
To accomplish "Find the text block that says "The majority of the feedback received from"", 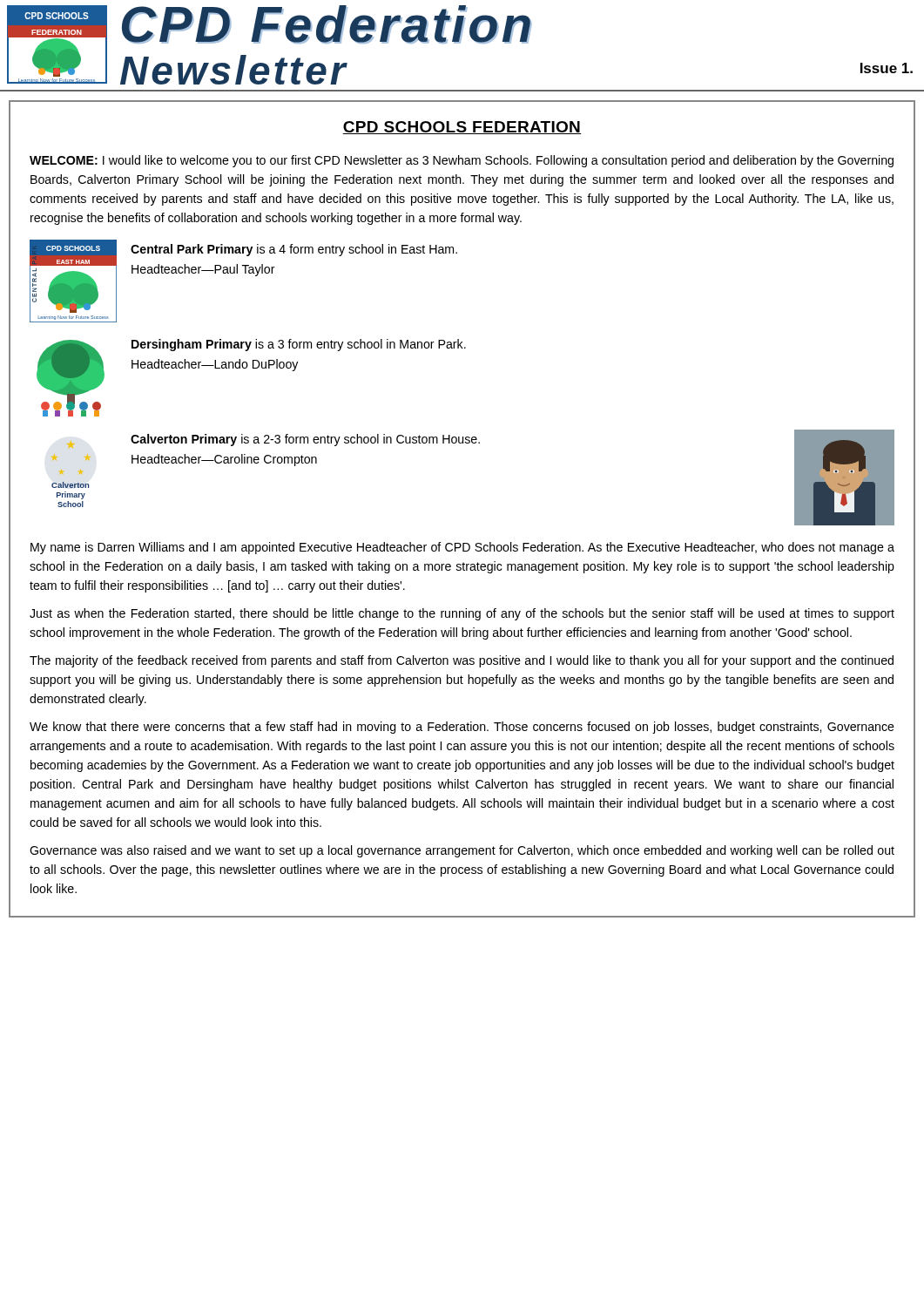I will coord(462,680).
